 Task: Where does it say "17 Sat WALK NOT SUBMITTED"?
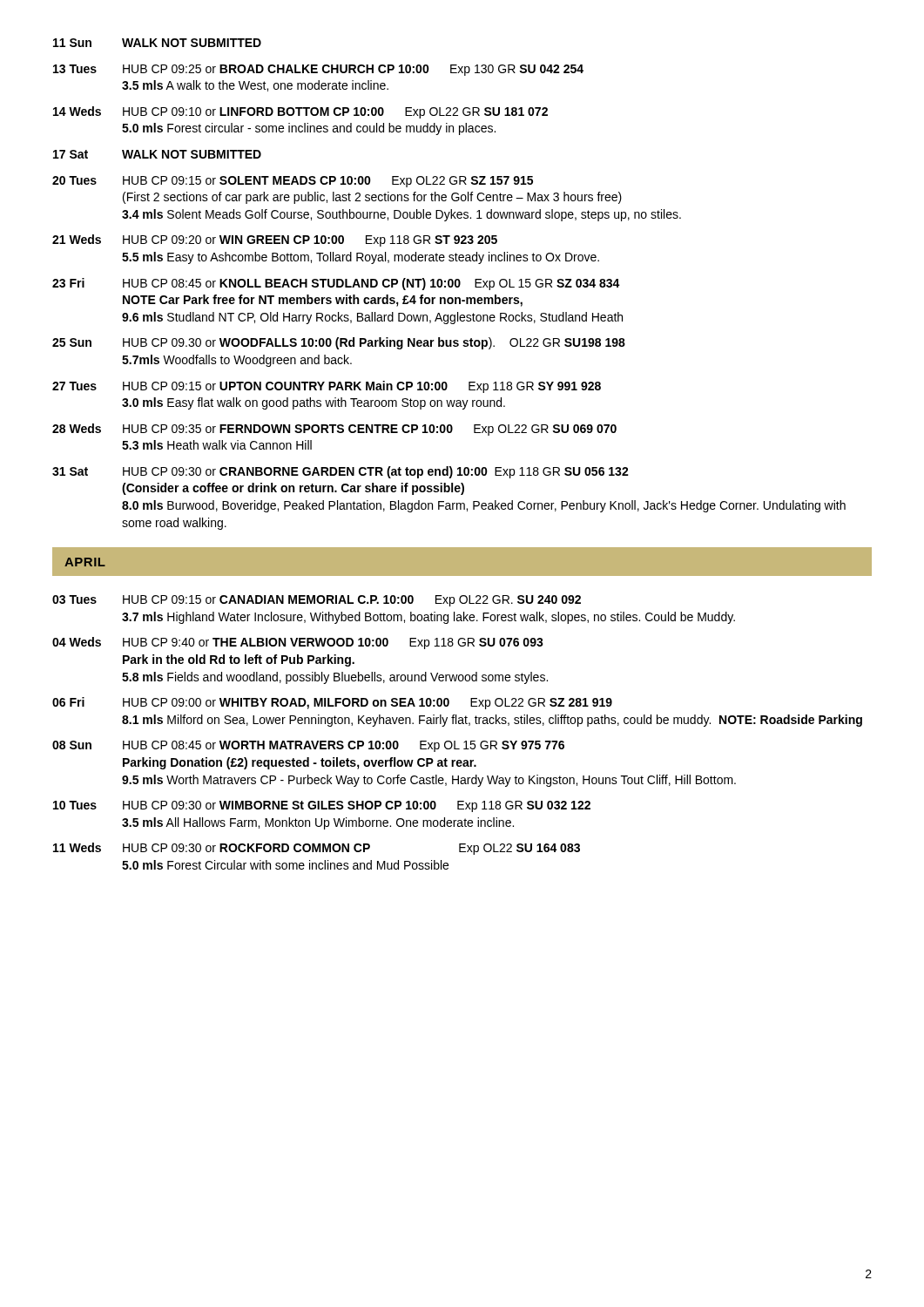[157, 154]
